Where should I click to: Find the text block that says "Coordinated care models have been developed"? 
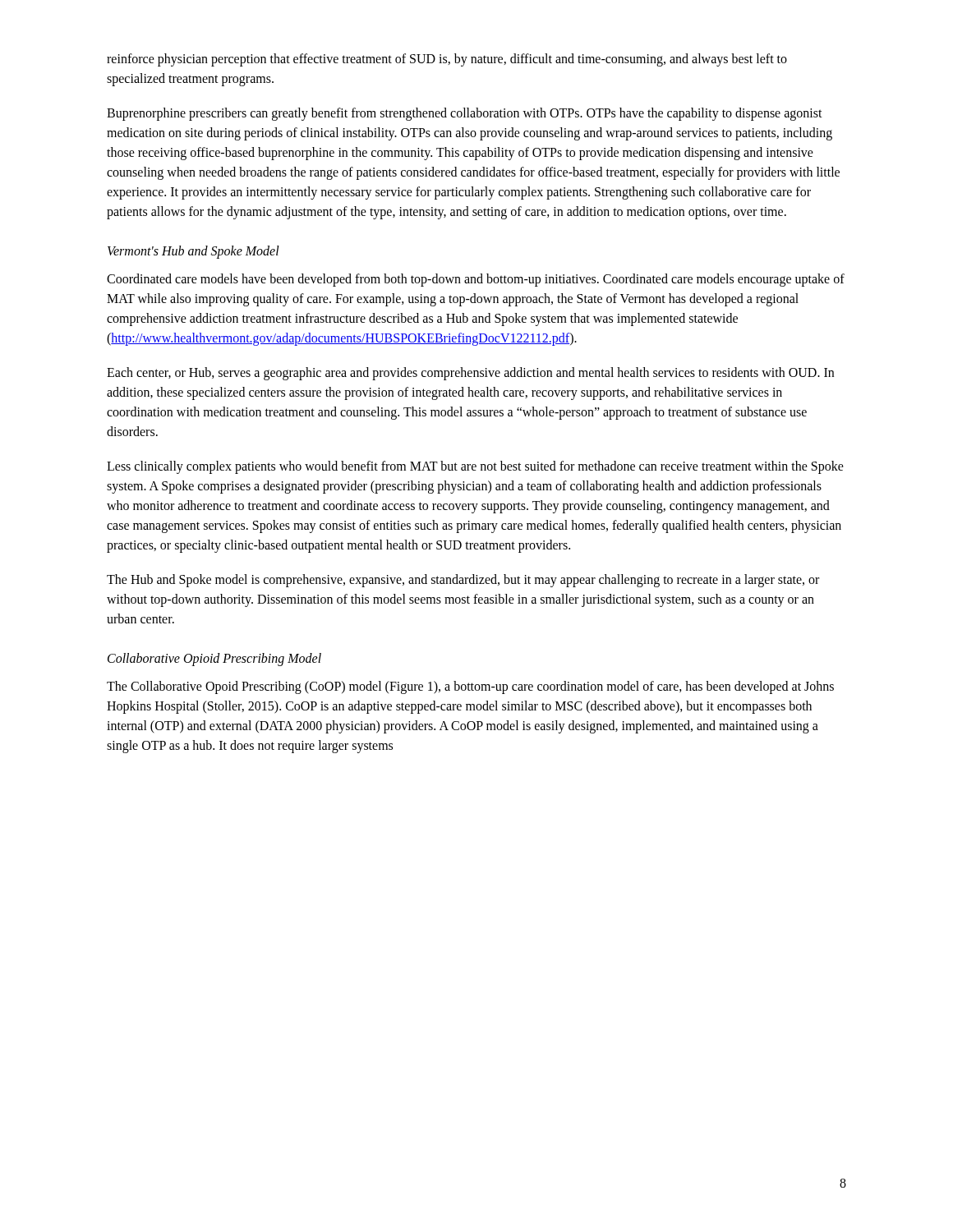(475, 308)
